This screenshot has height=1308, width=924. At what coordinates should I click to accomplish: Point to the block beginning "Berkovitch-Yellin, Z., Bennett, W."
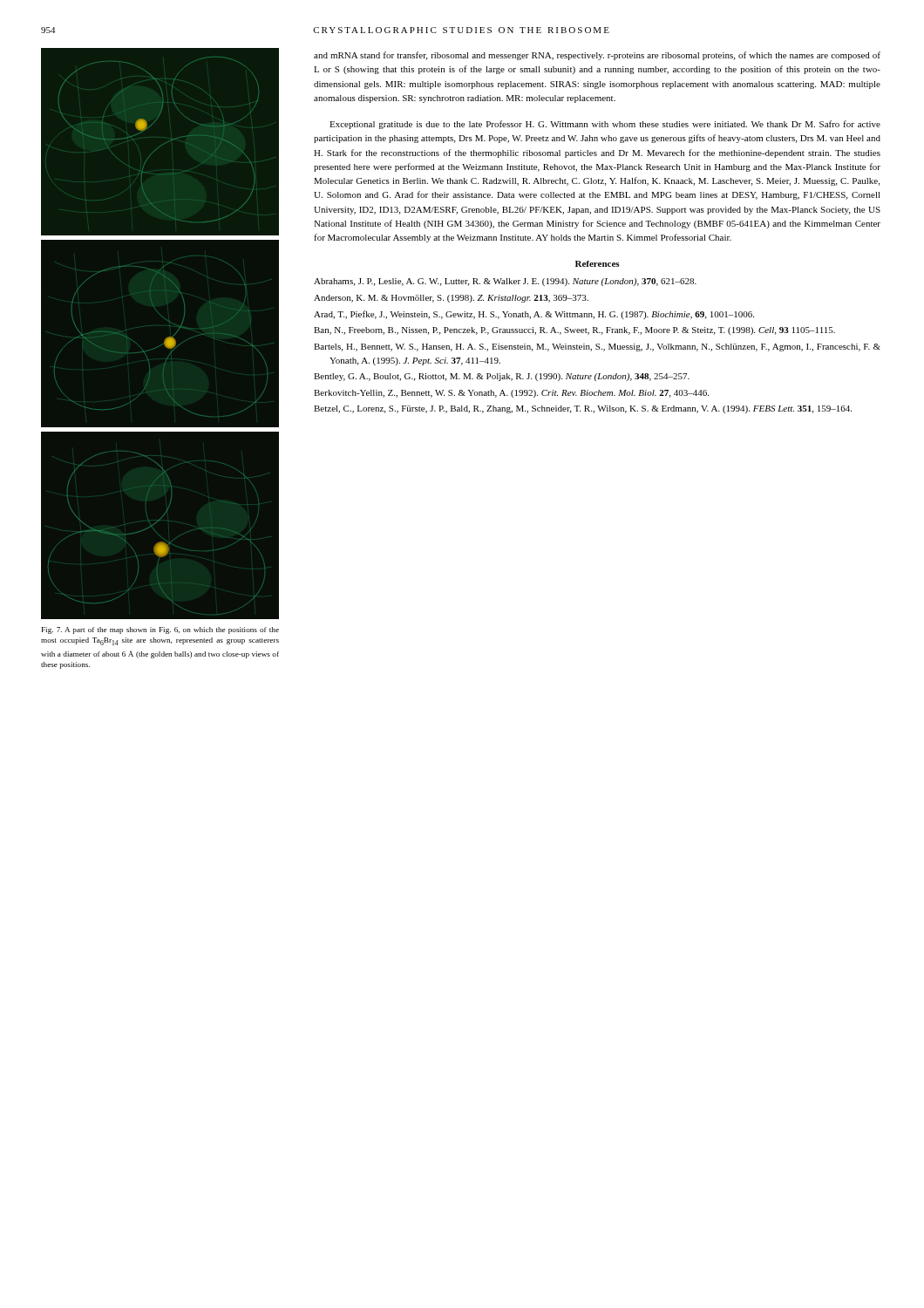click(512, 392)
